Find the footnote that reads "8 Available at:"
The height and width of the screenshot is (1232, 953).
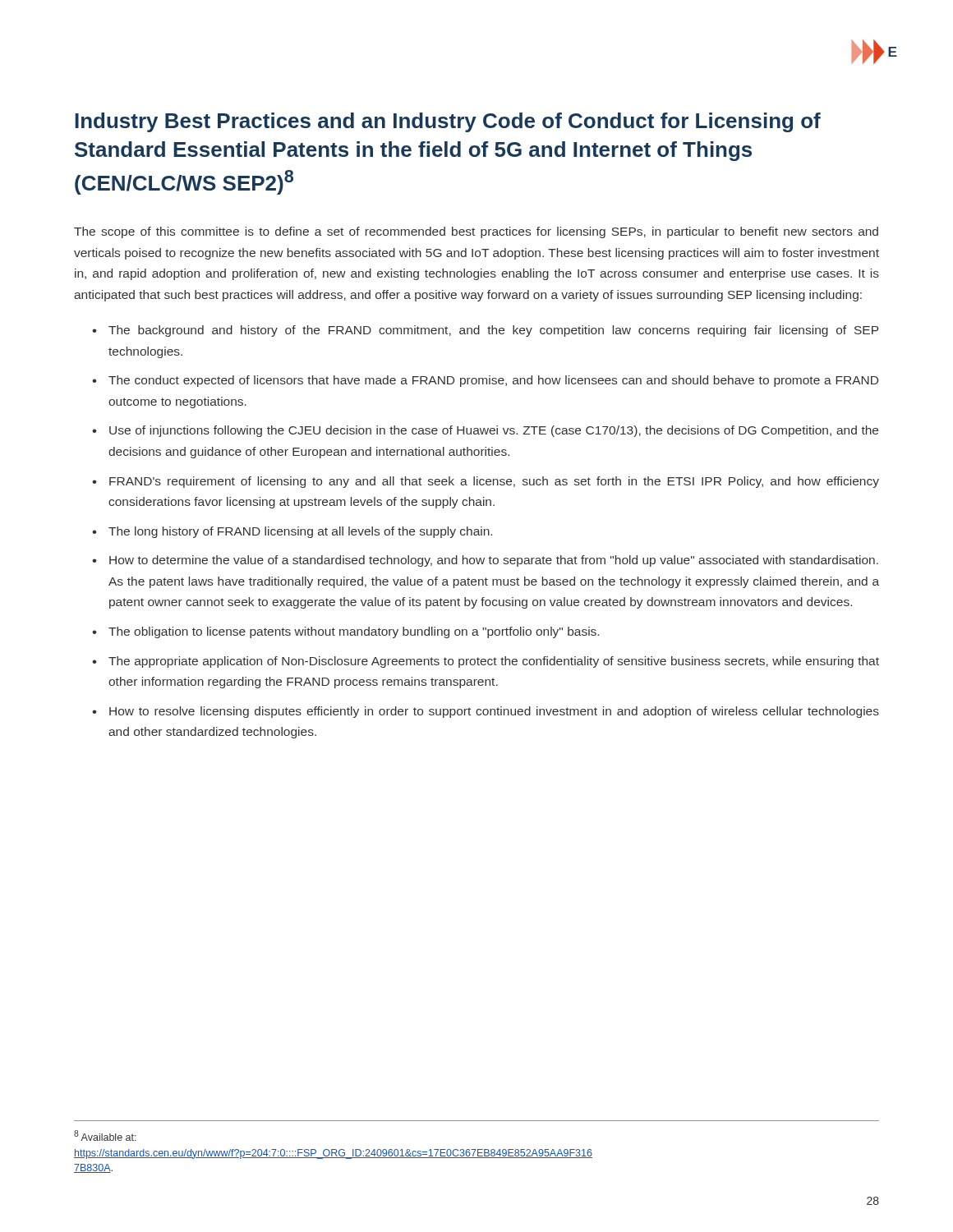click(333, 1151)
